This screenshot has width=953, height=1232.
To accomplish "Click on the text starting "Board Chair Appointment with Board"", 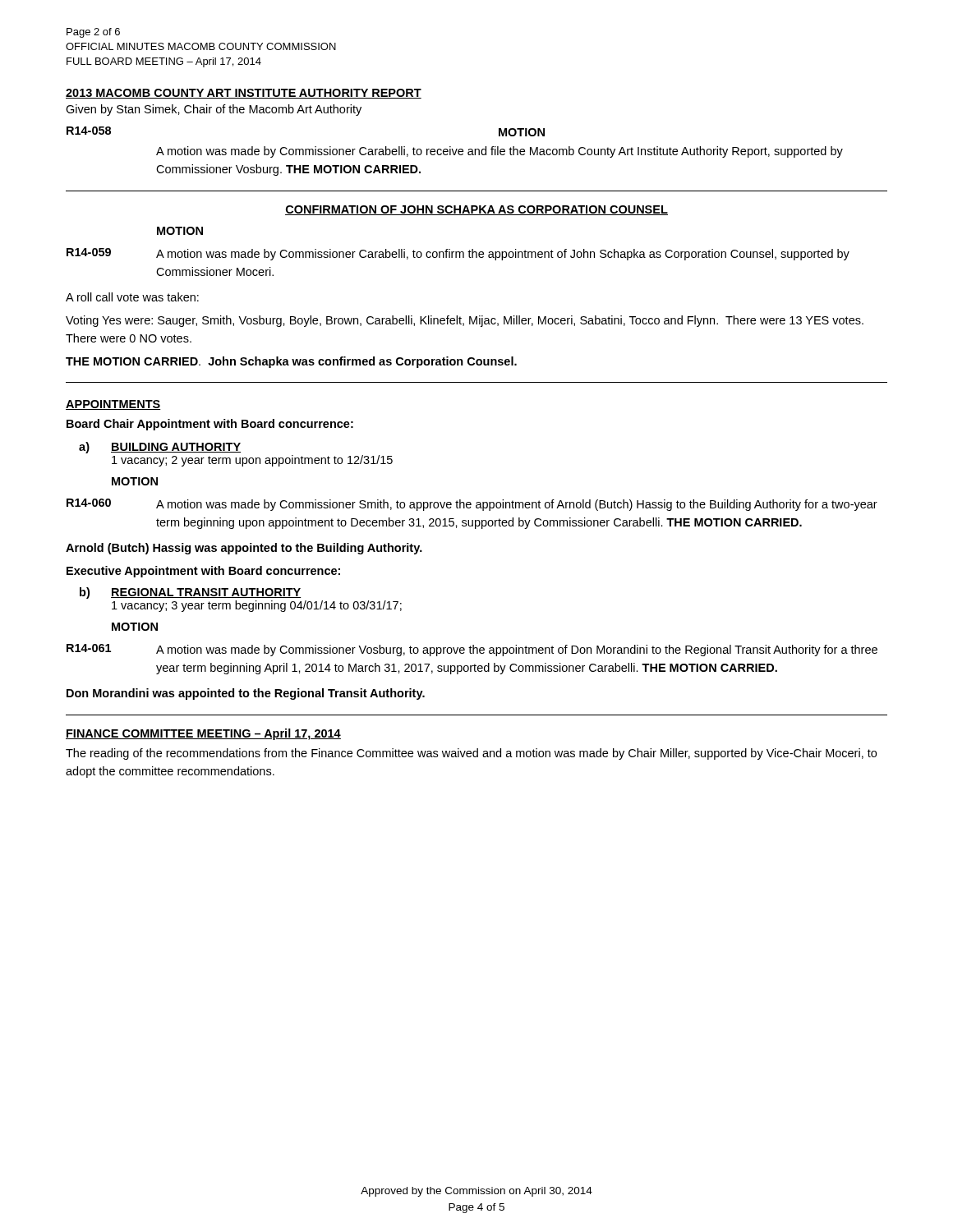I will point(210,425).
